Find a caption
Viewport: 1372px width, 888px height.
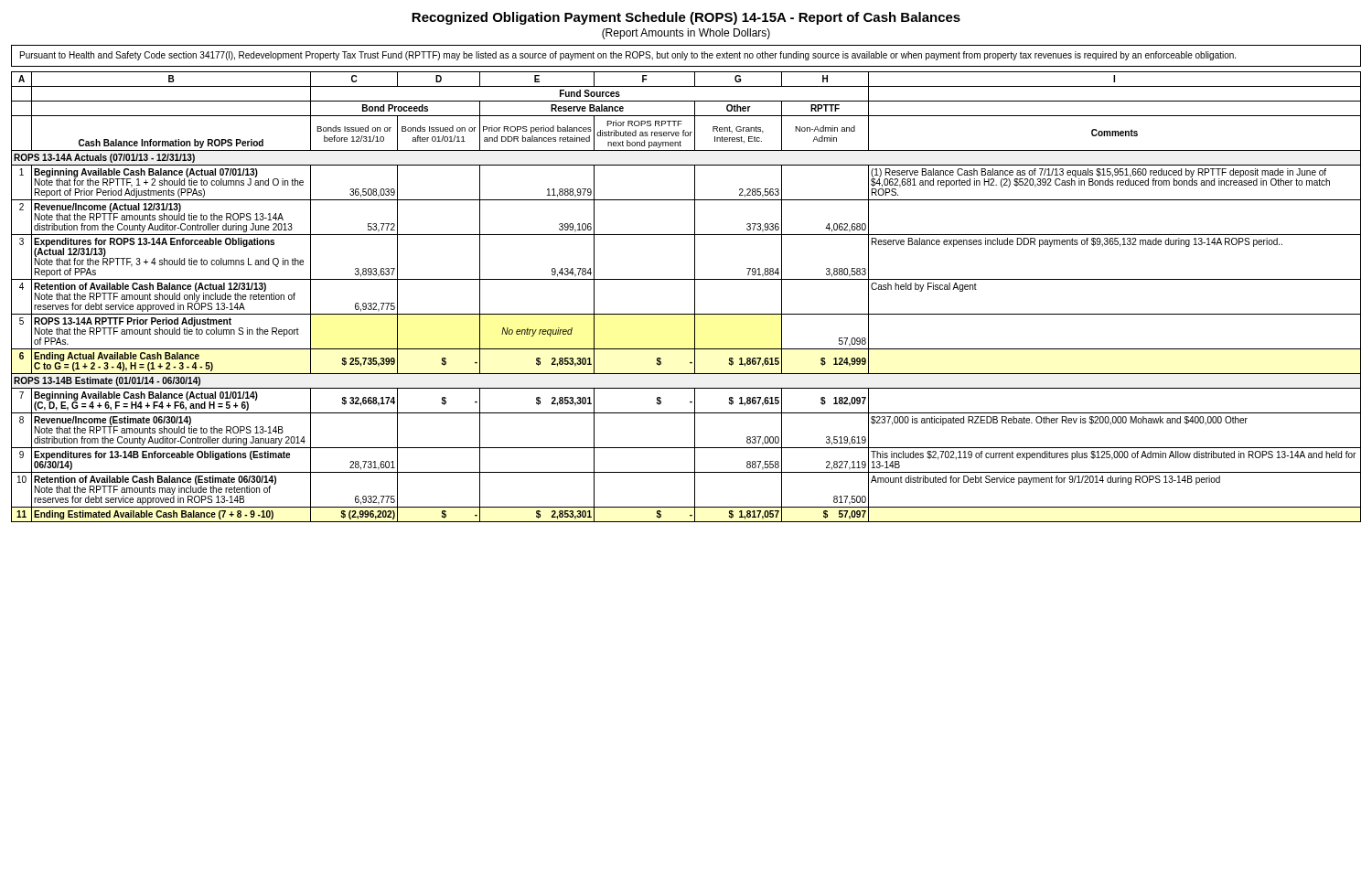coord(686,33)
